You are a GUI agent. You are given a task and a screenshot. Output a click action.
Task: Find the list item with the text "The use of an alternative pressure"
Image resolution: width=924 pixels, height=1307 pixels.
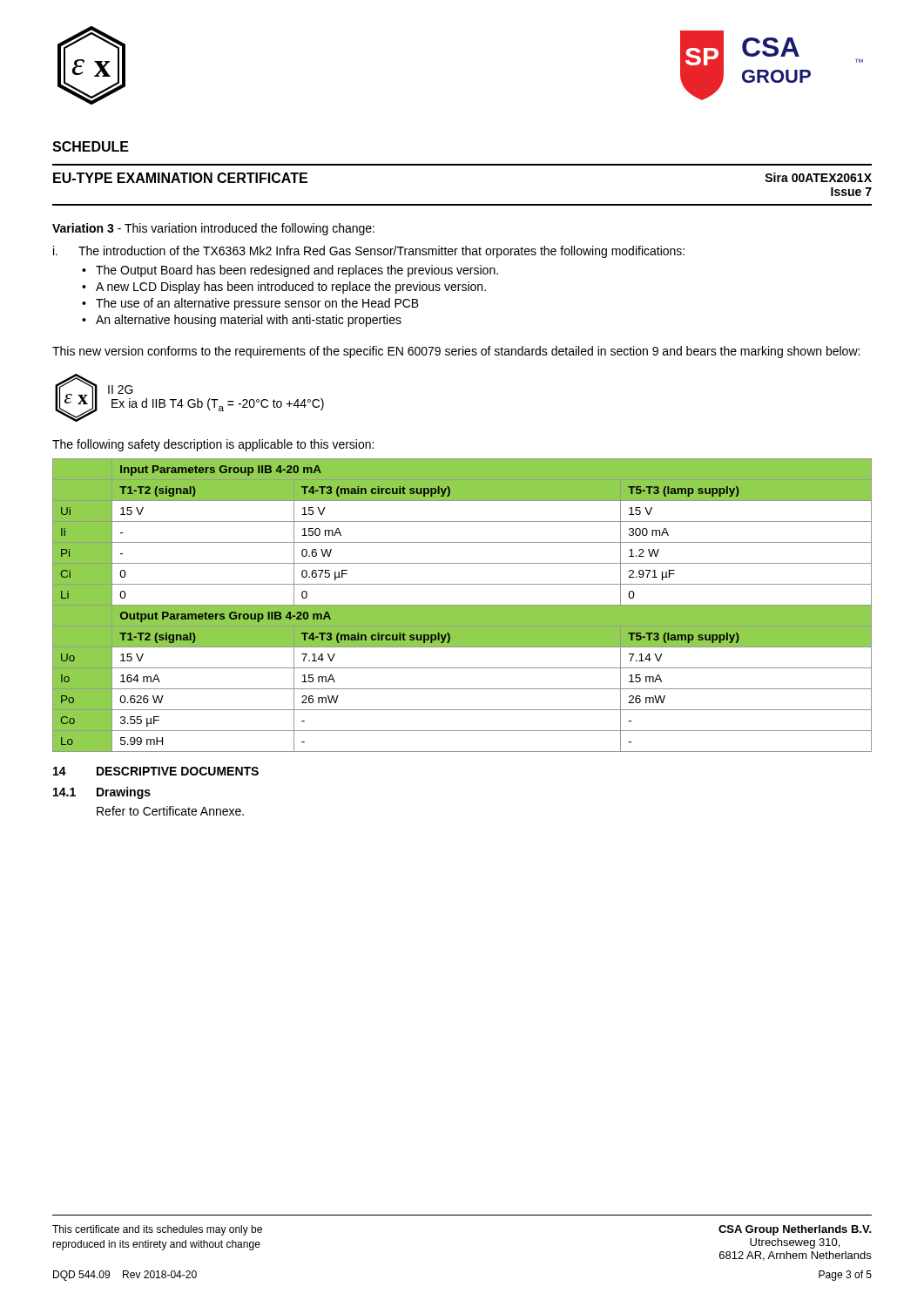[x=257, y=303]
